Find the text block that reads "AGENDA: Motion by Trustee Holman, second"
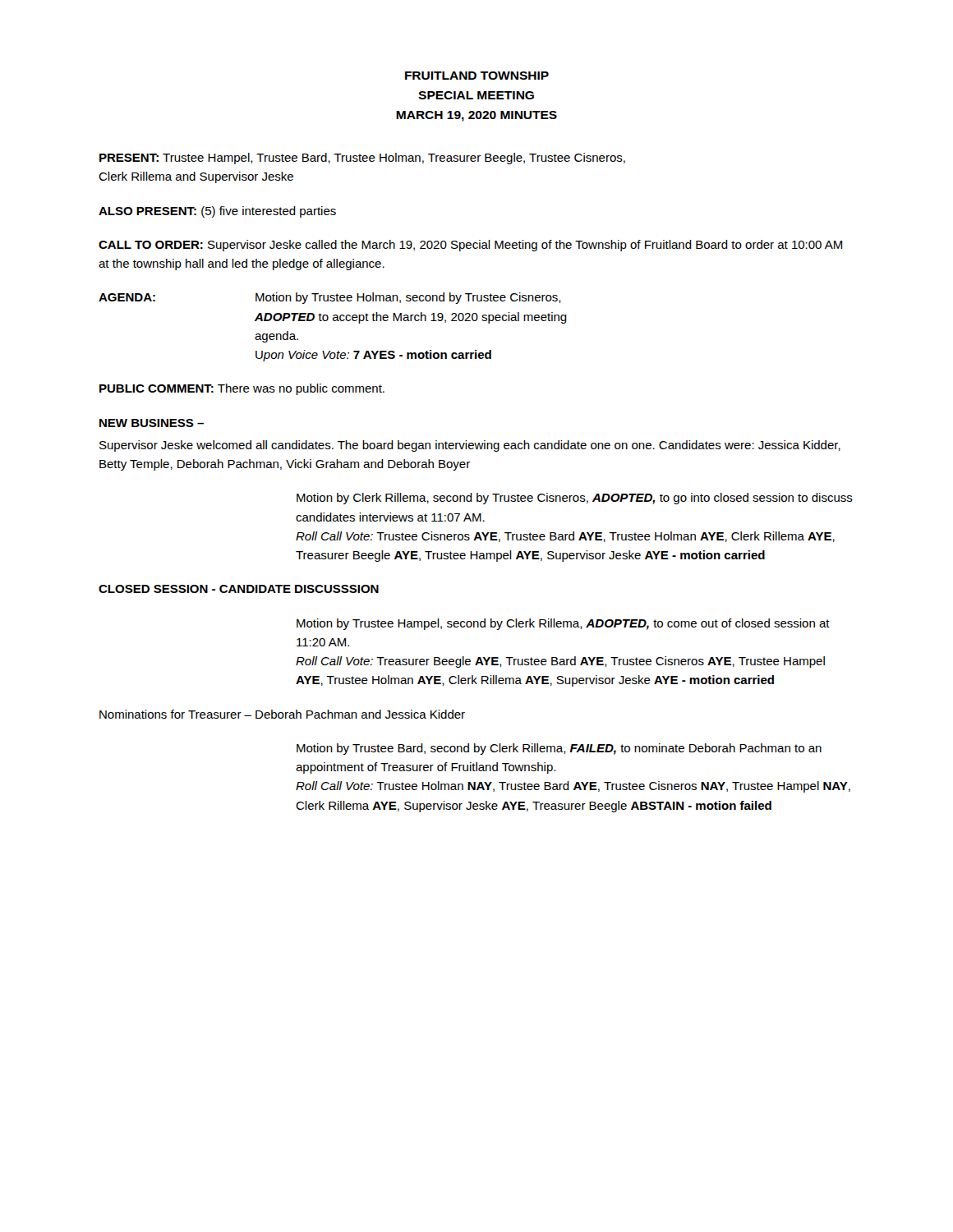The height and width of the screenshot is (1232, 953). tap(476, 326)
